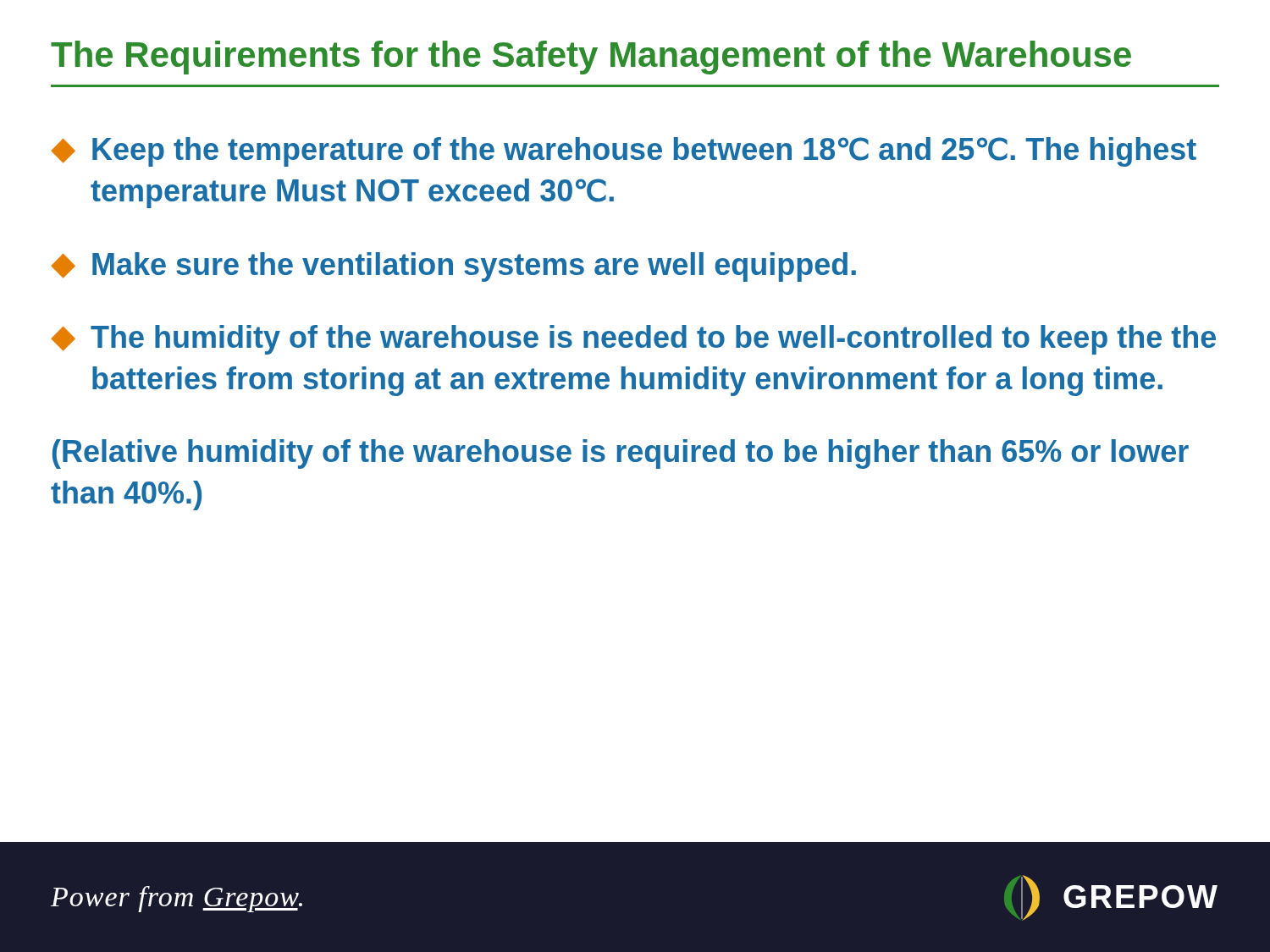Where is the passage that starts "◆ The humidity of the warehouse is"?

635,359
